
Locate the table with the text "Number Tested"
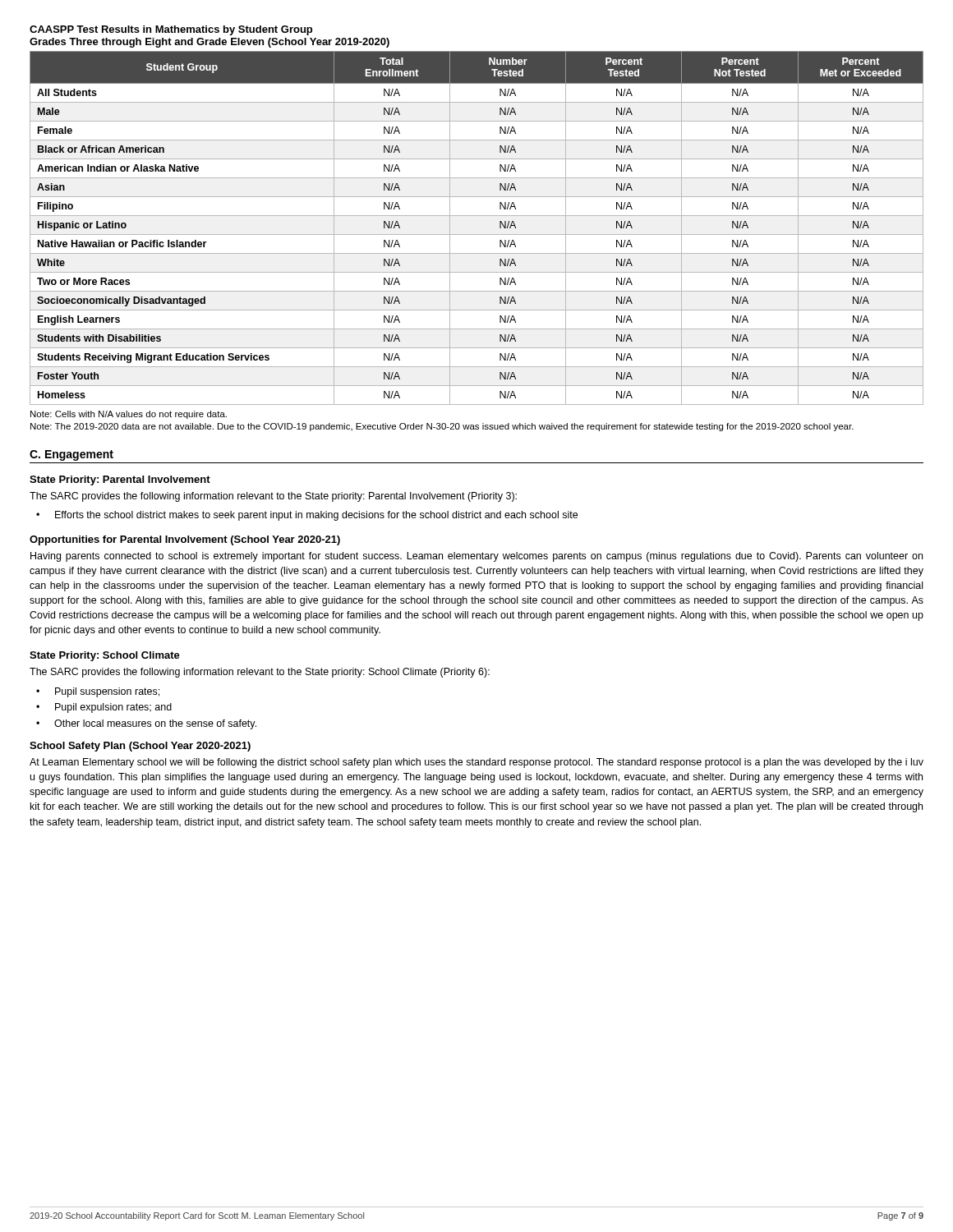pos(476,228)
